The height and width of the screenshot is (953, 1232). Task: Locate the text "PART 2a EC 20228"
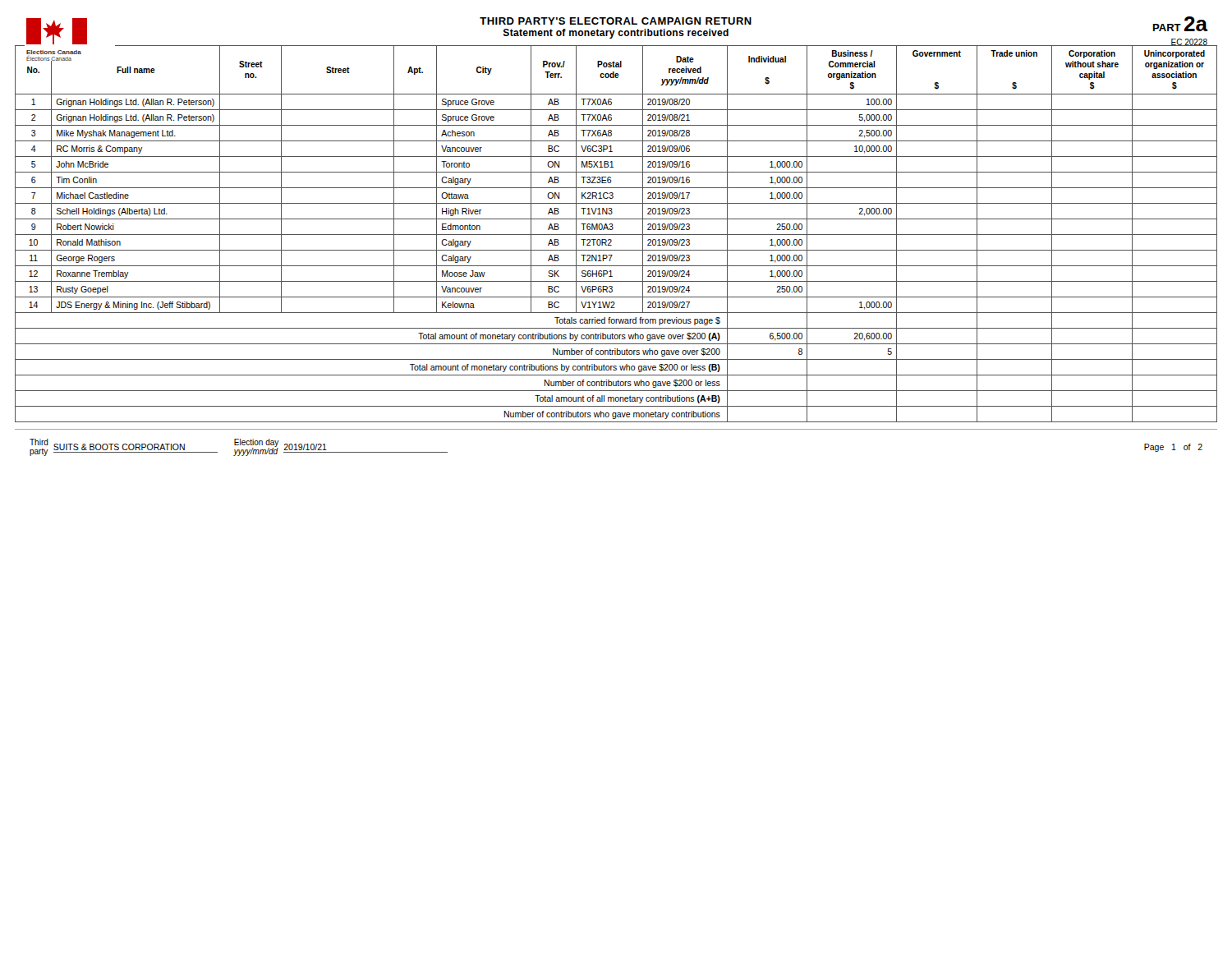pyautogui.click(x=1180, y=29)
